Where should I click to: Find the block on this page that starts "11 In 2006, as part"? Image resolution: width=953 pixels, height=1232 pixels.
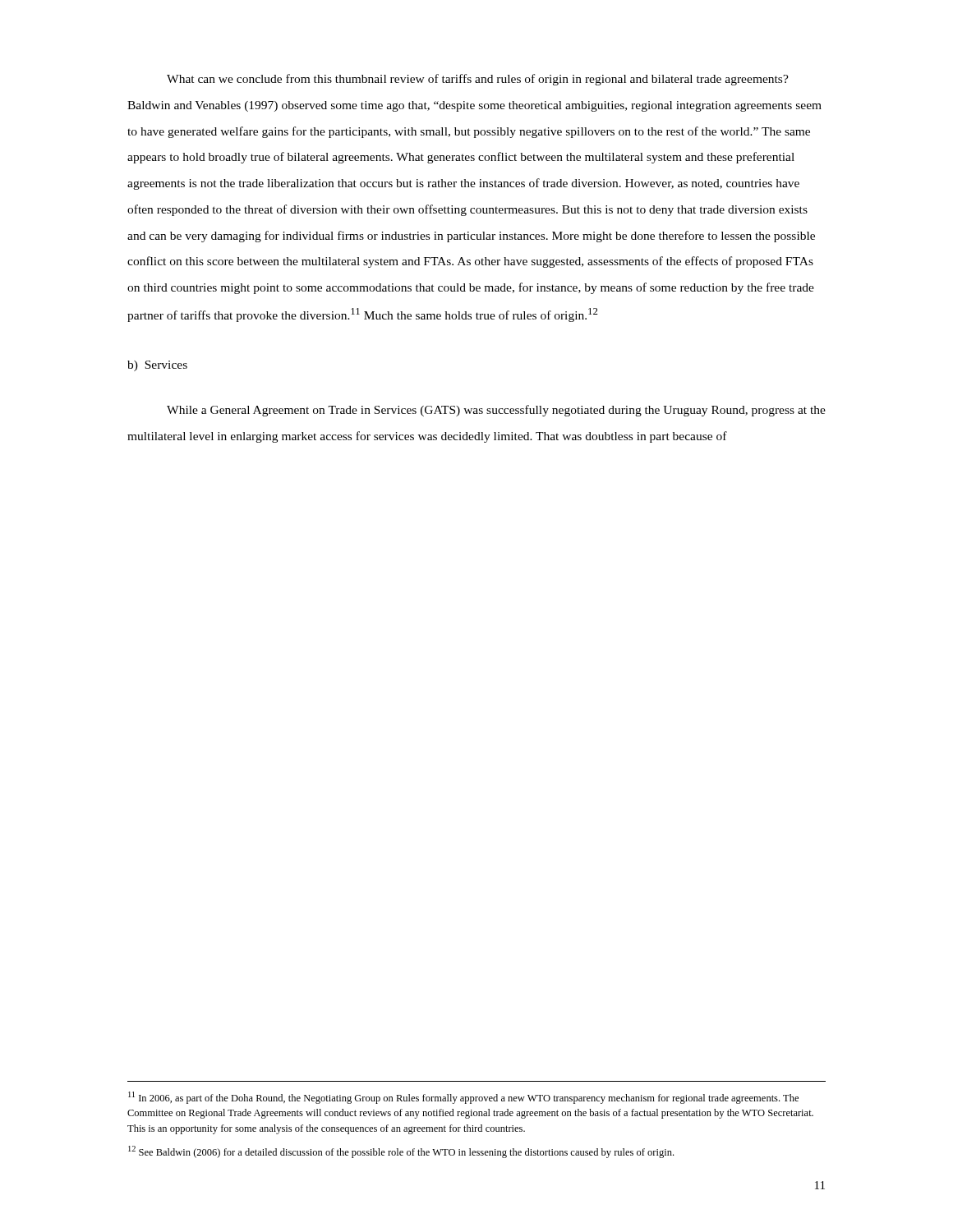(471, 1112)
